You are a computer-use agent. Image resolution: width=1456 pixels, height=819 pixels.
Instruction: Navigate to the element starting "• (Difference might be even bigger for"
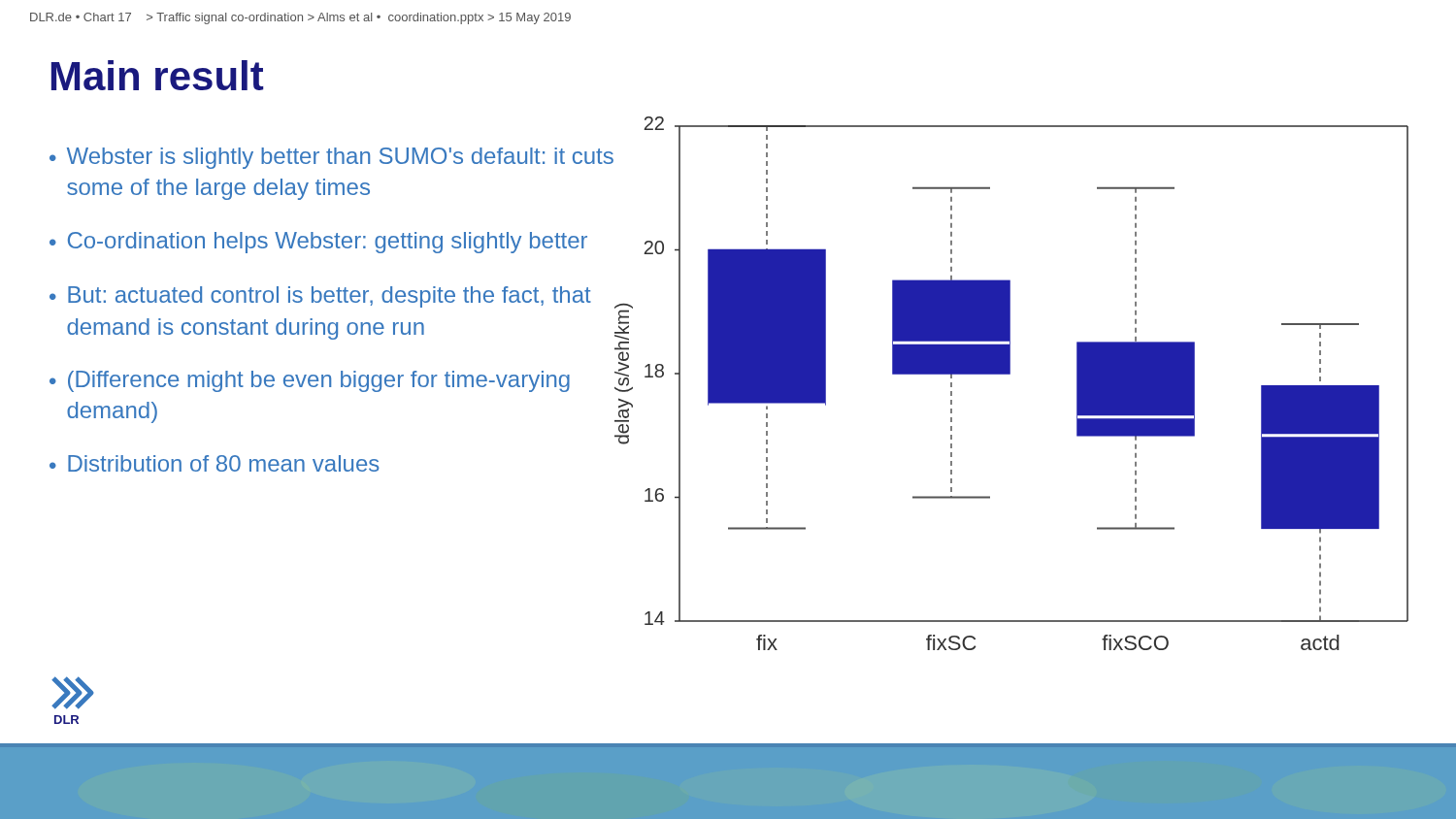coord(335,395)
